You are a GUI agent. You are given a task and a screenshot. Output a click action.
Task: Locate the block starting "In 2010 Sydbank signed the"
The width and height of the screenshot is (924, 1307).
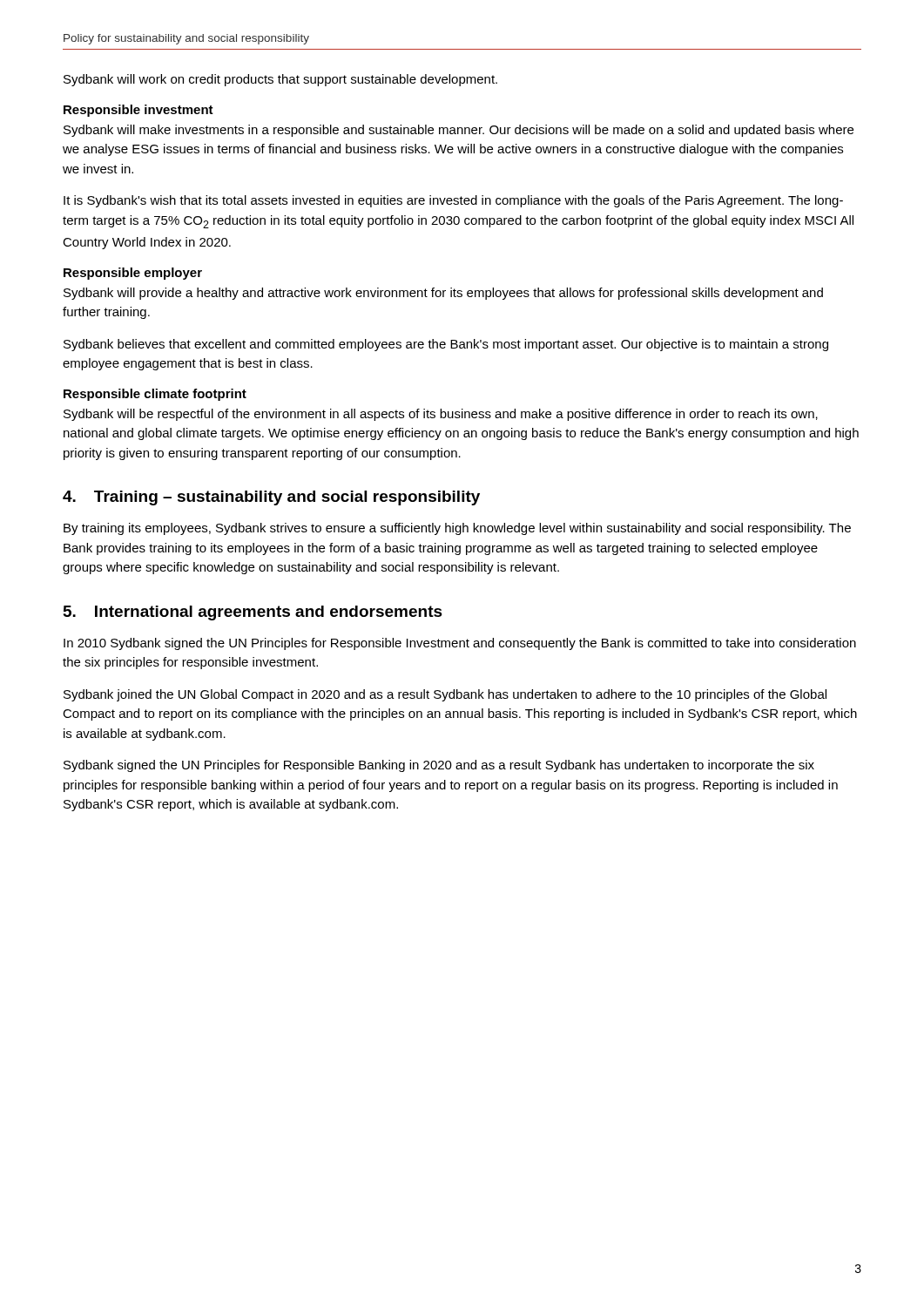click(460, 652)
